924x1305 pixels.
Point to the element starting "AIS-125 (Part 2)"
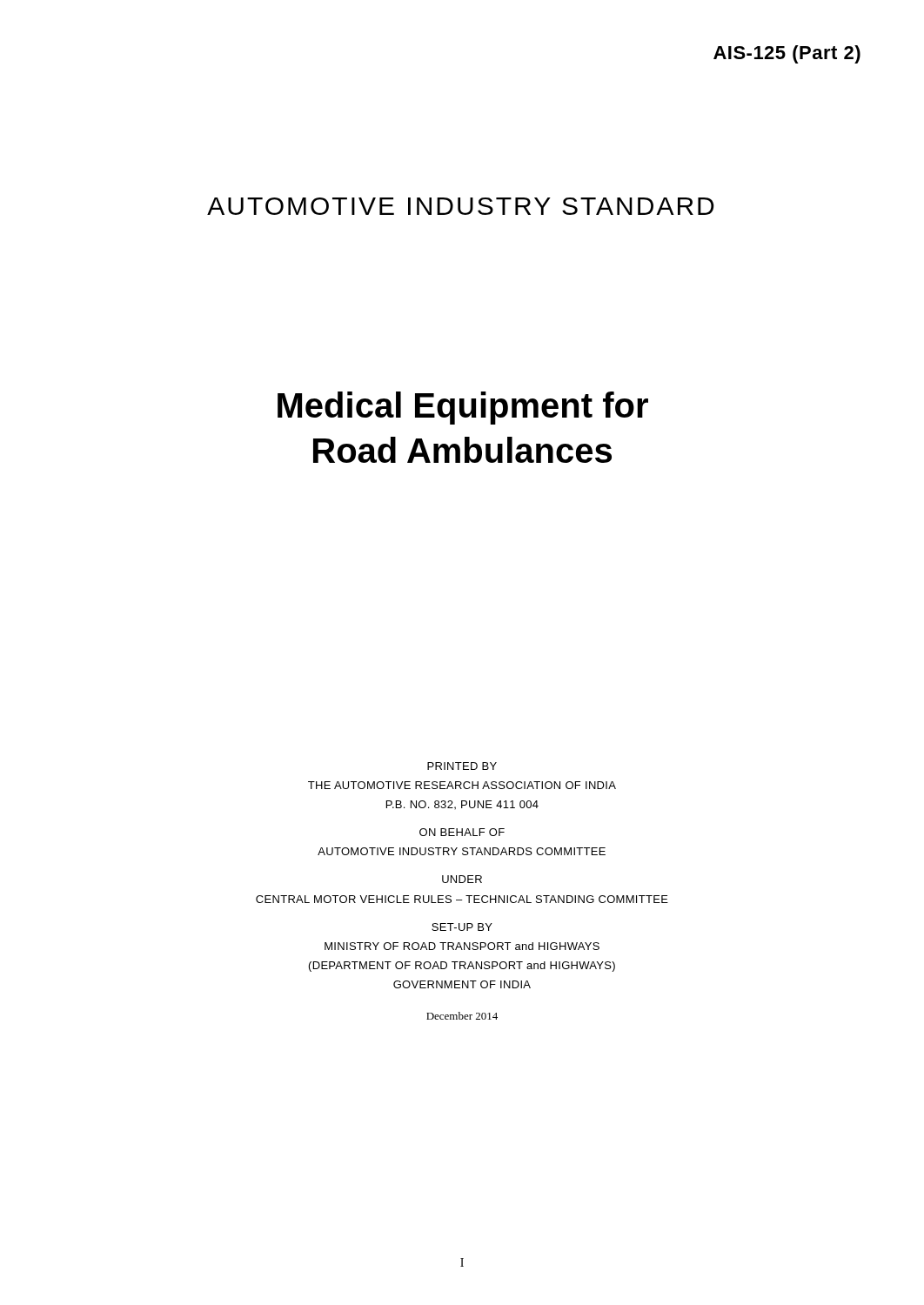pyautogui.click(x=787, y=53)
